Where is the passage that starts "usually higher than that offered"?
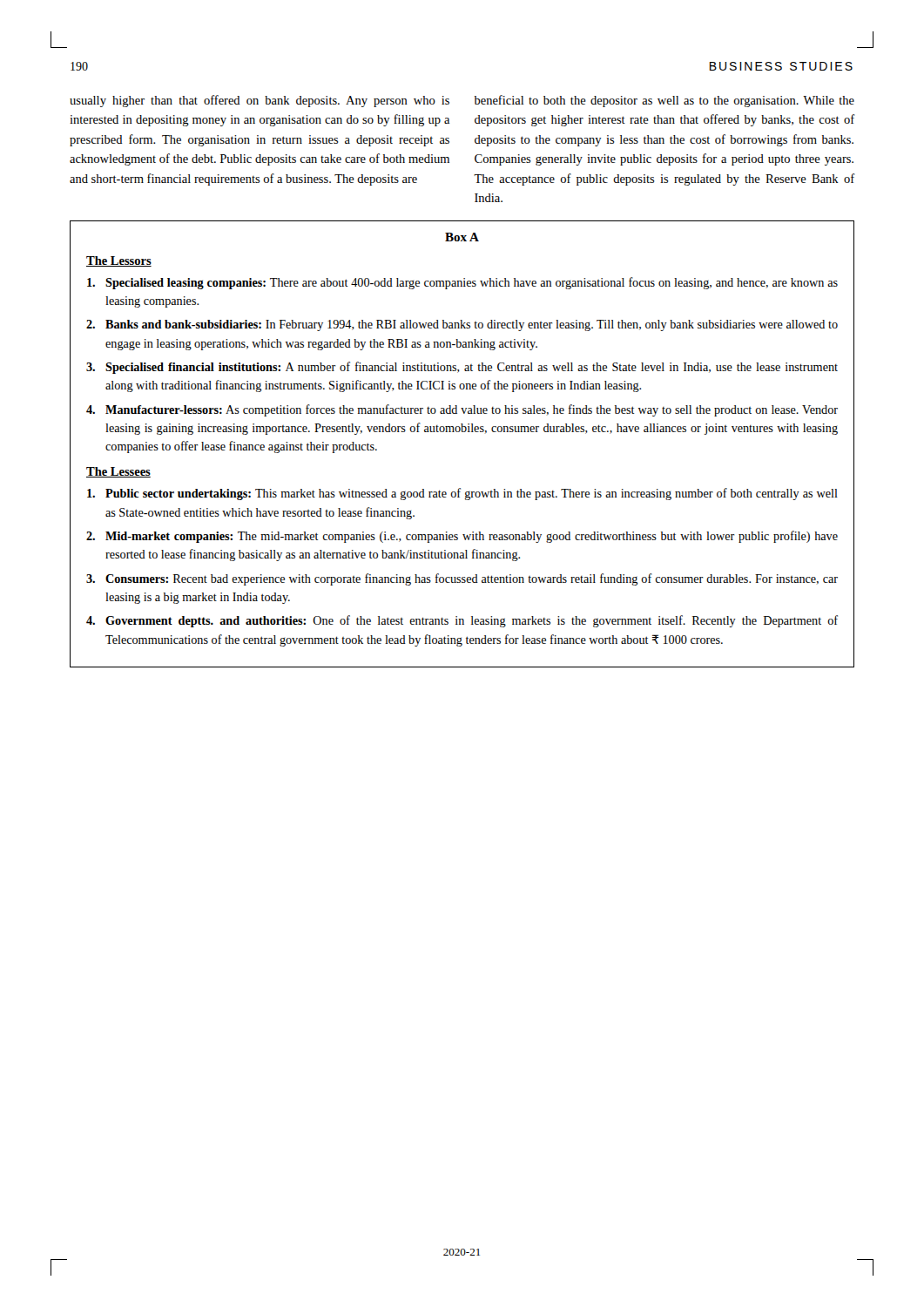Image resolution: width=924 pixels, height=1307 pixels. tap(260, 139)
